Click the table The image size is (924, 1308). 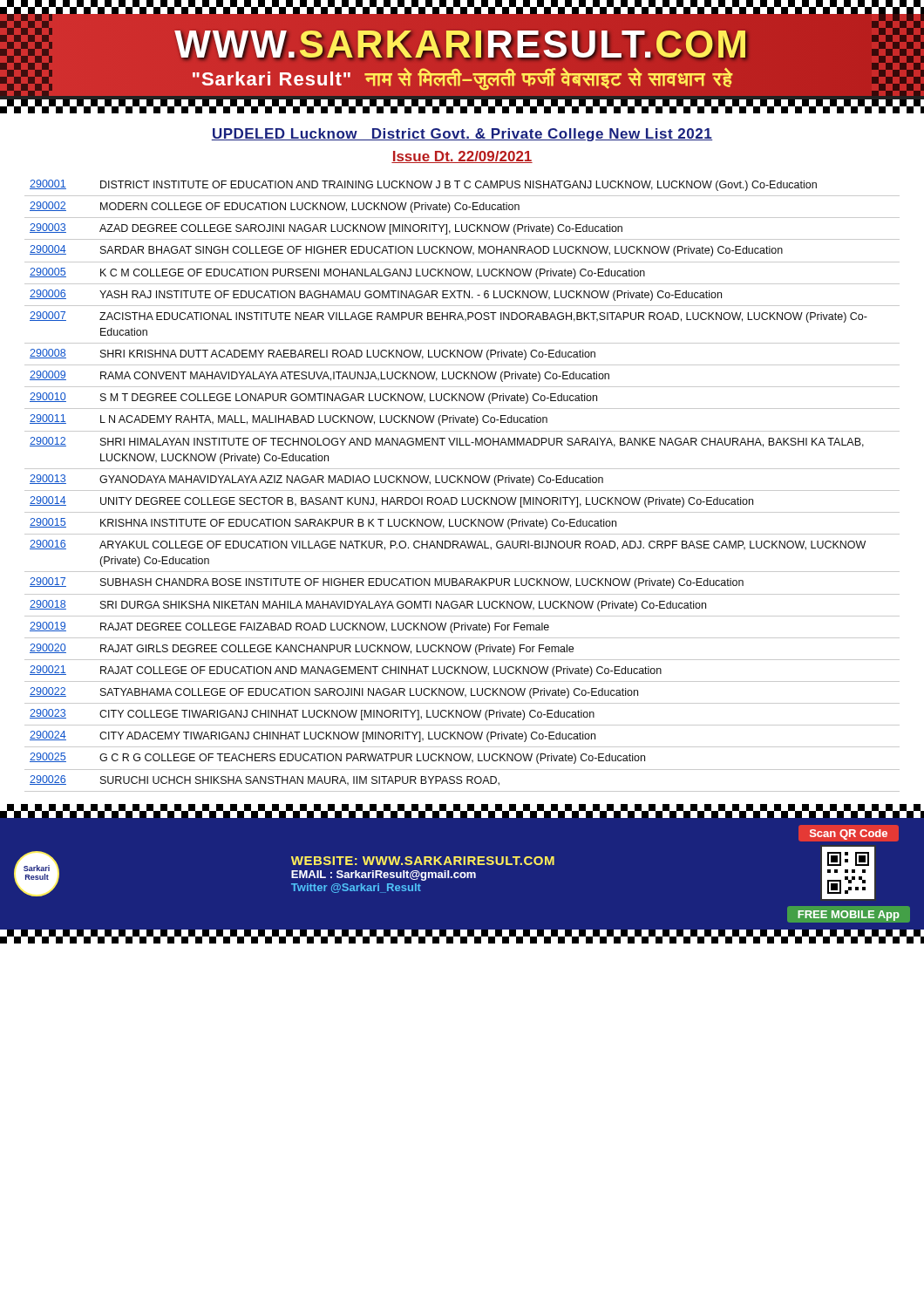(462, 483)
